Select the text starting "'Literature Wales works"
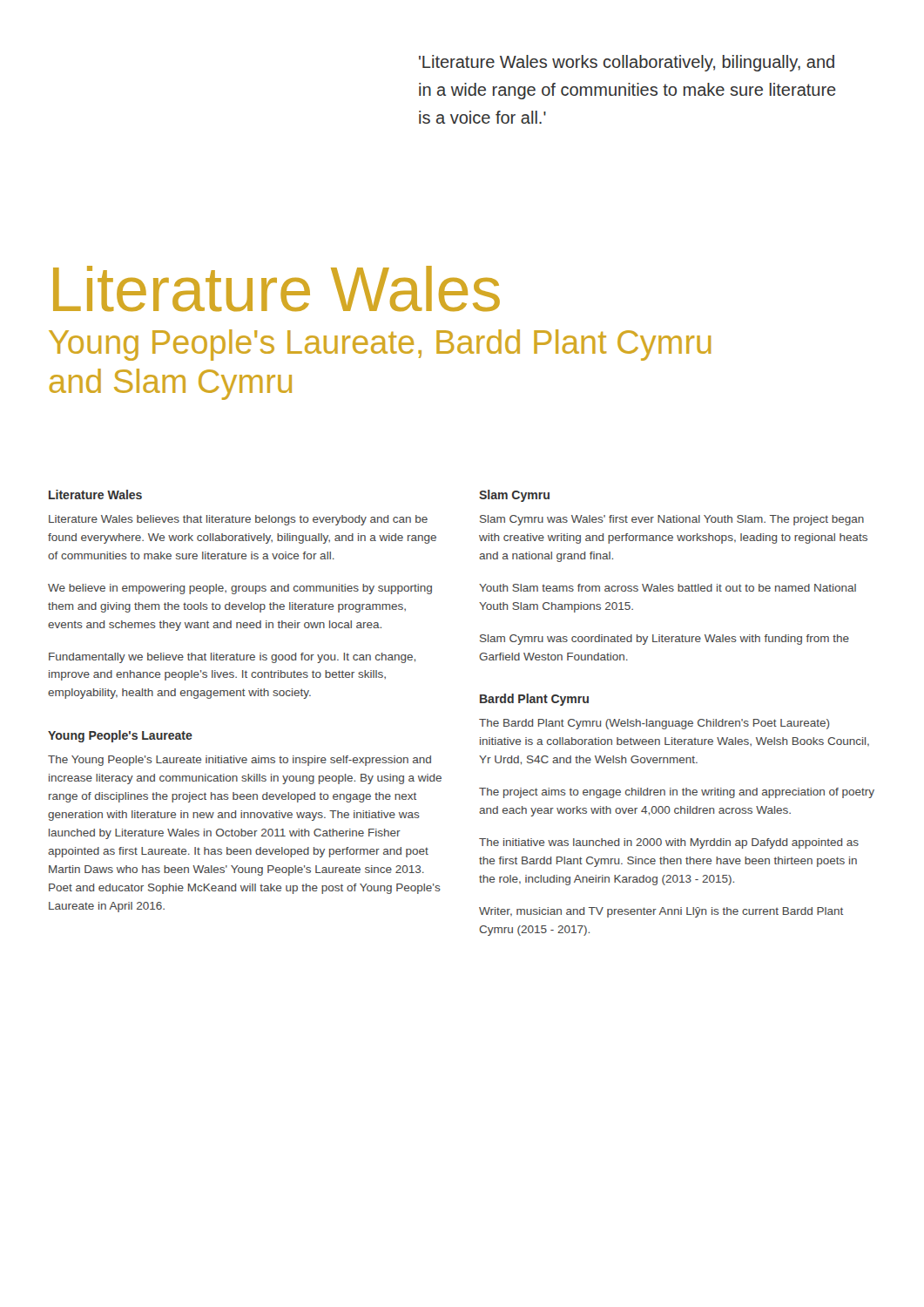 pyautogui.click(x=627, y=90)
